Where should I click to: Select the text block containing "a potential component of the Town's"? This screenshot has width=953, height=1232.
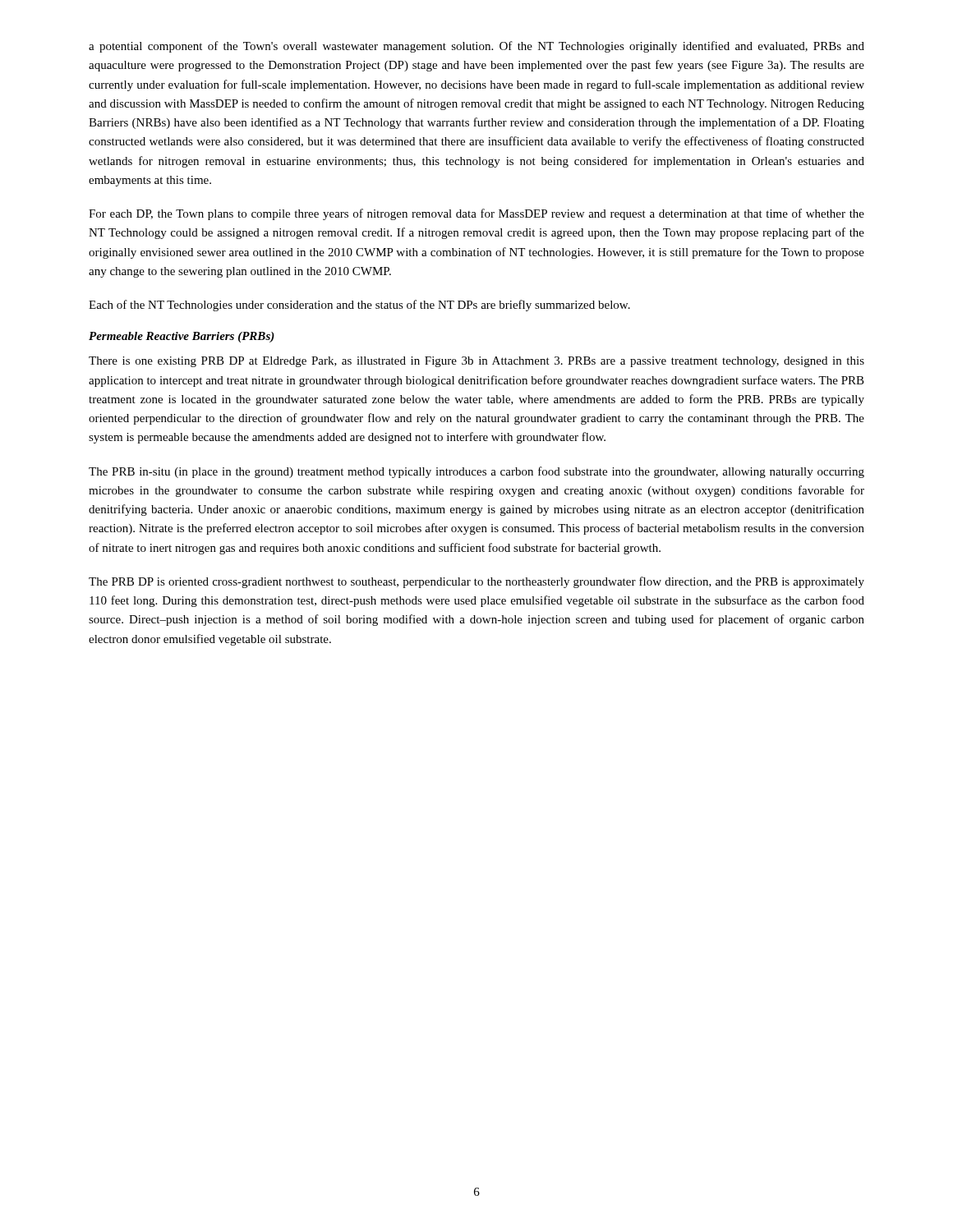click(x=476, y=113)
